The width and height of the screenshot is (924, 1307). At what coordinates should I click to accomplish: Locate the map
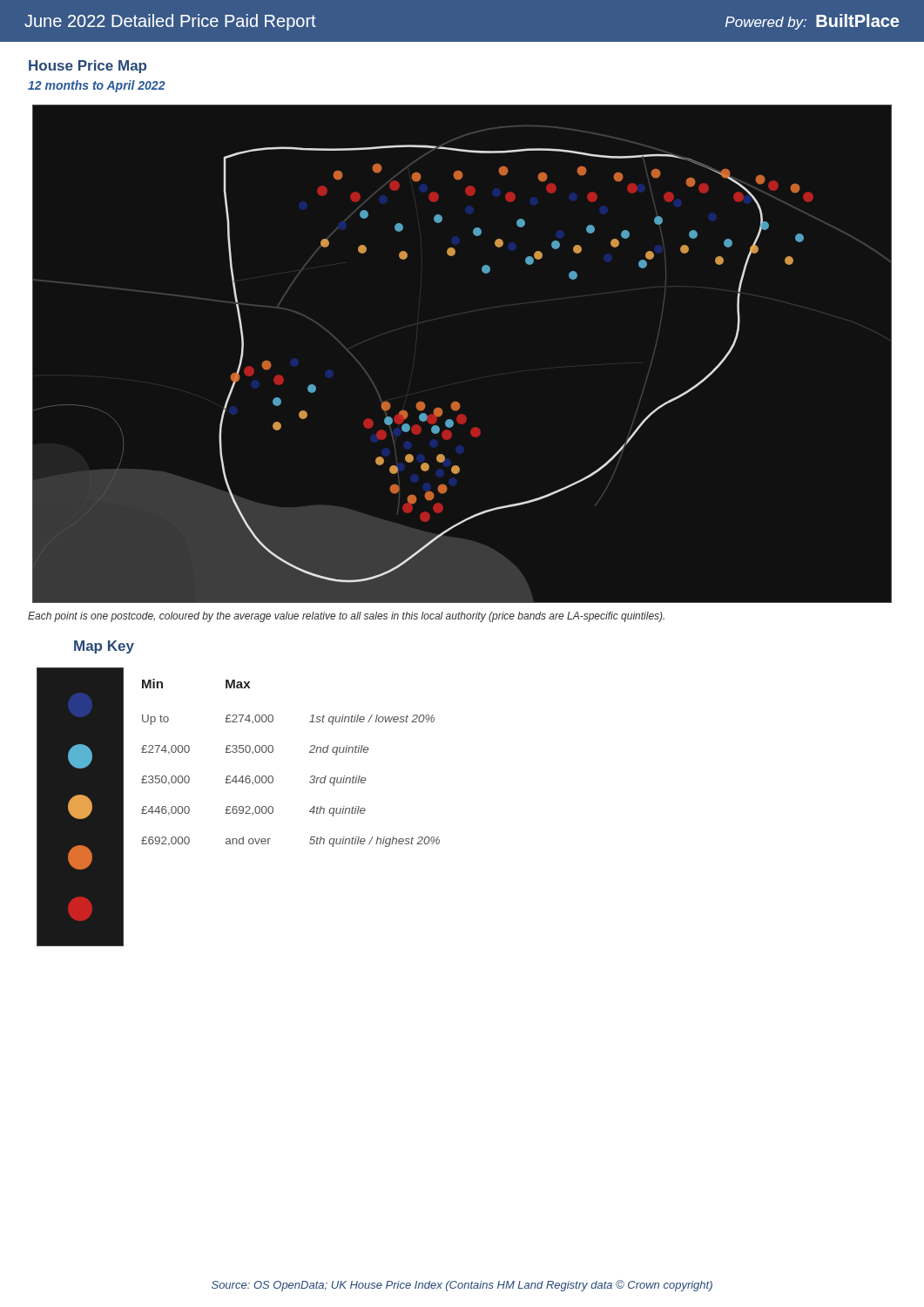coord(462,354)
